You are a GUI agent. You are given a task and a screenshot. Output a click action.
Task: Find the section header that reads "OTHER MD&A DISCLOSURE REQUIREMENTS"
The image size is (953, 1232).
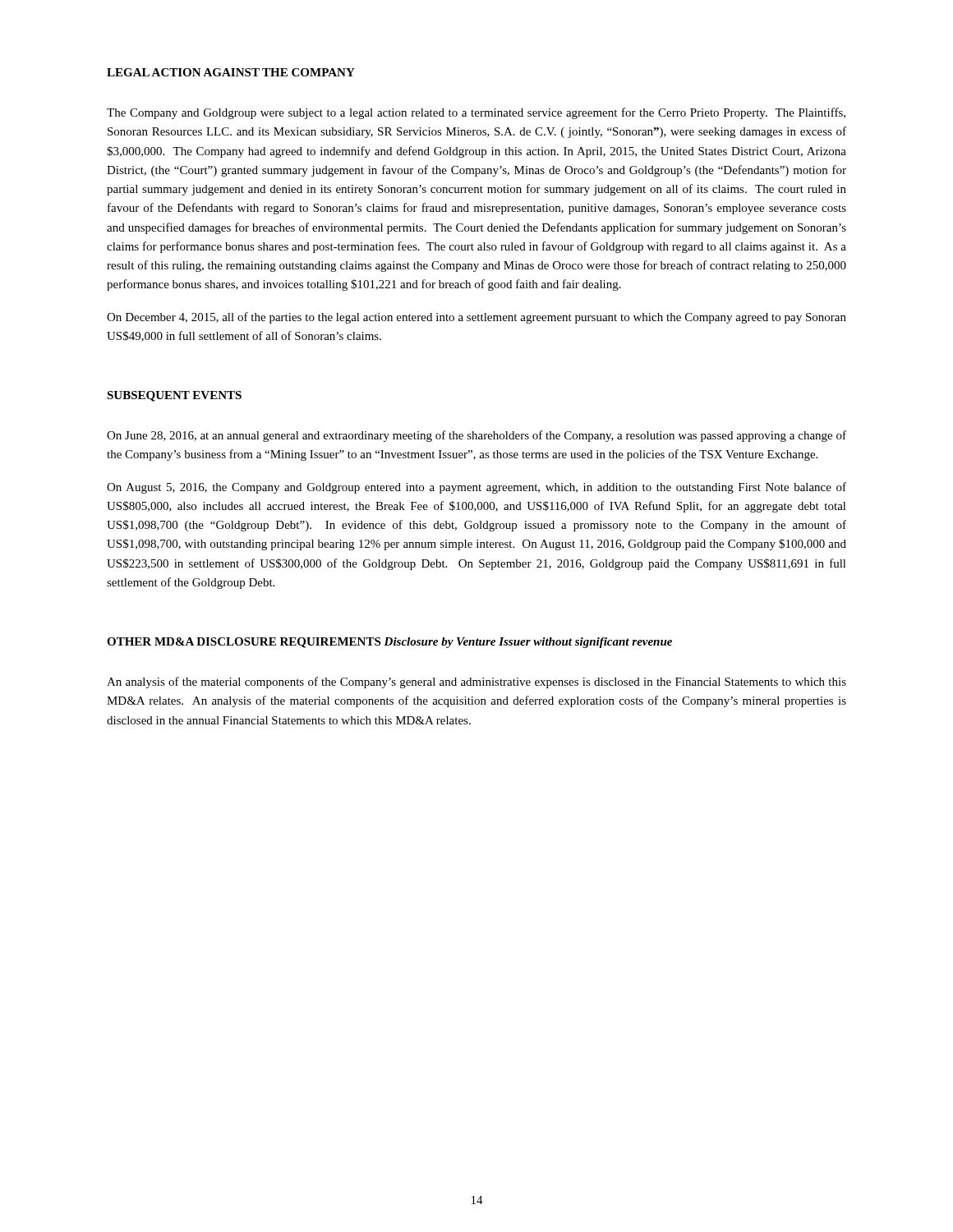point(244,642)
